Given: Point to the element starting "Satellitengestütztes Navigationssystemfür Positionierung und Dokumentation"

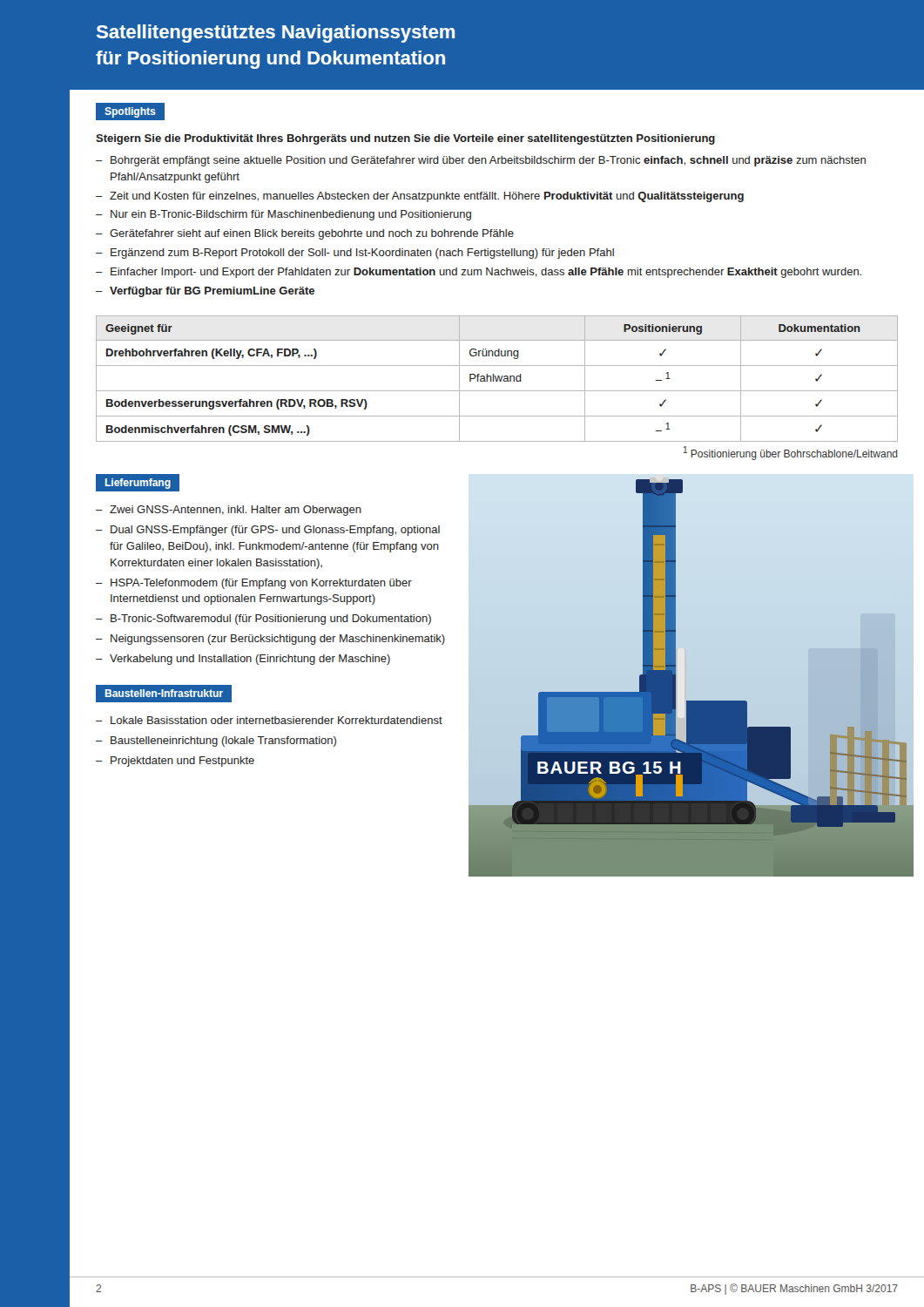Looking at the screenshot, I should (x=276, y=45).
